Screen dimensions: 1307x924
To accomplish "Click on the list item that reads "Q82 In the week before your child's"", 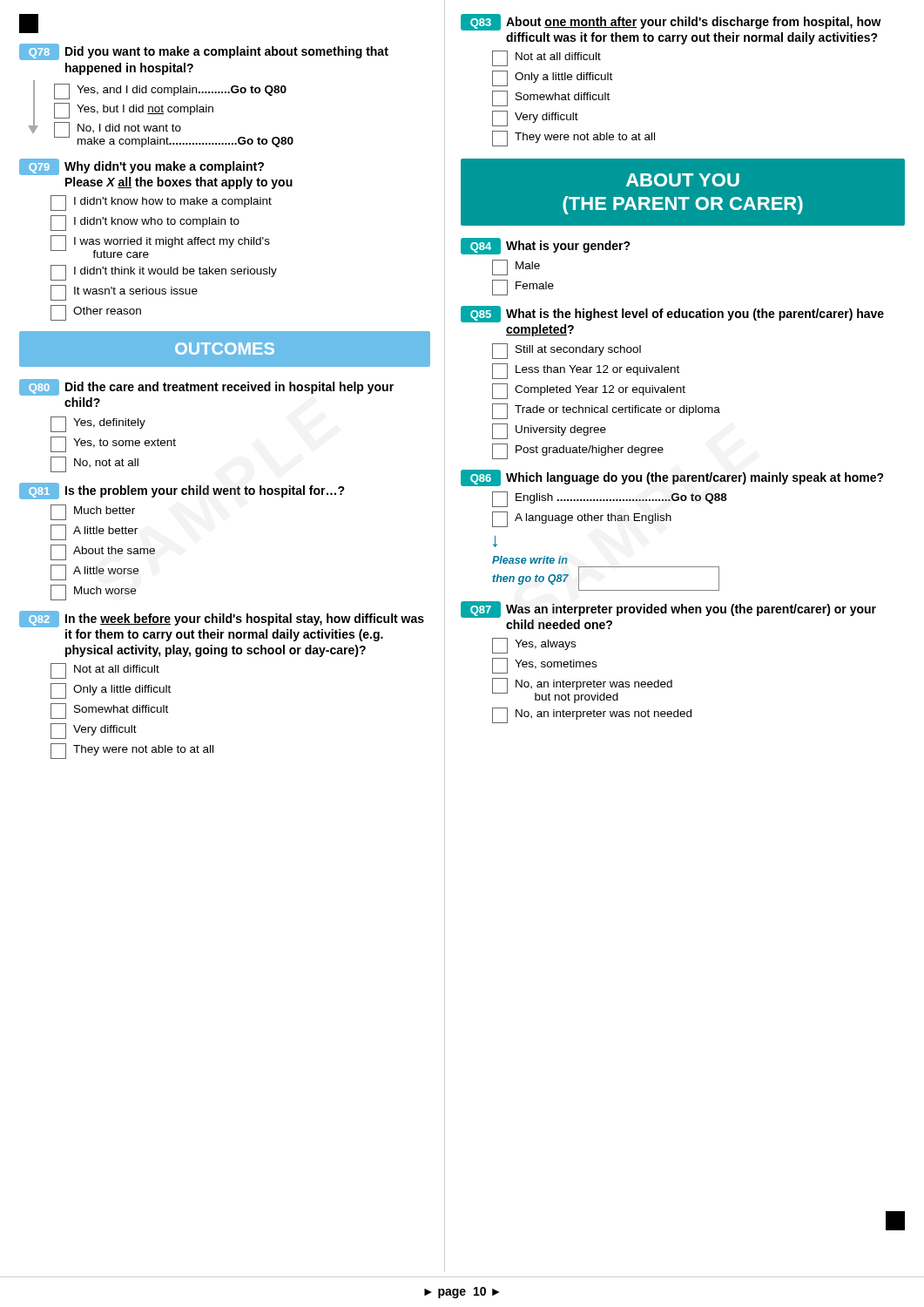I will 222,619.
